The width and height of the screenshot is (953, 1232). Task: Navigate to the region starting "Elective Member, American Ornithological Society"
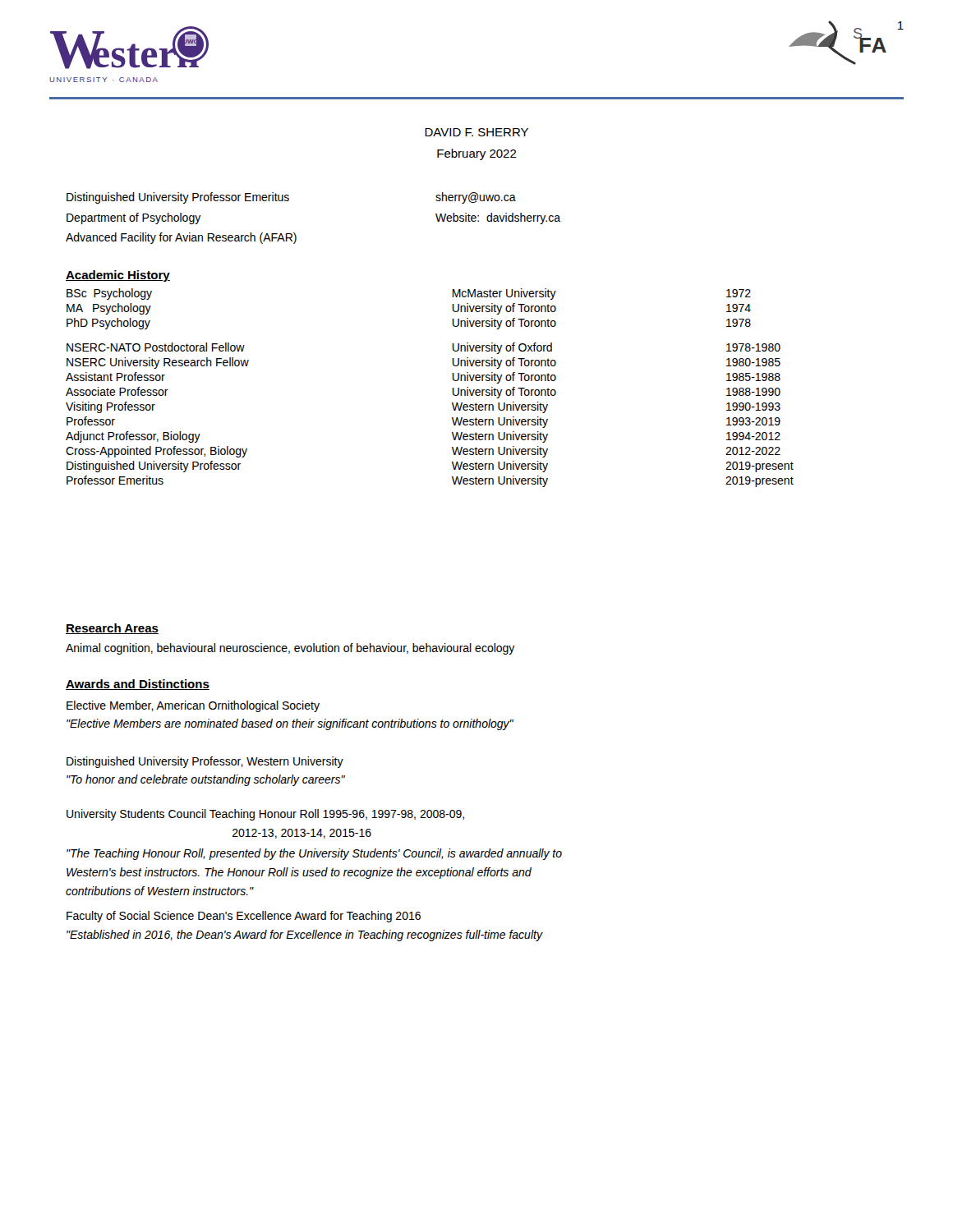click(193, 706)
